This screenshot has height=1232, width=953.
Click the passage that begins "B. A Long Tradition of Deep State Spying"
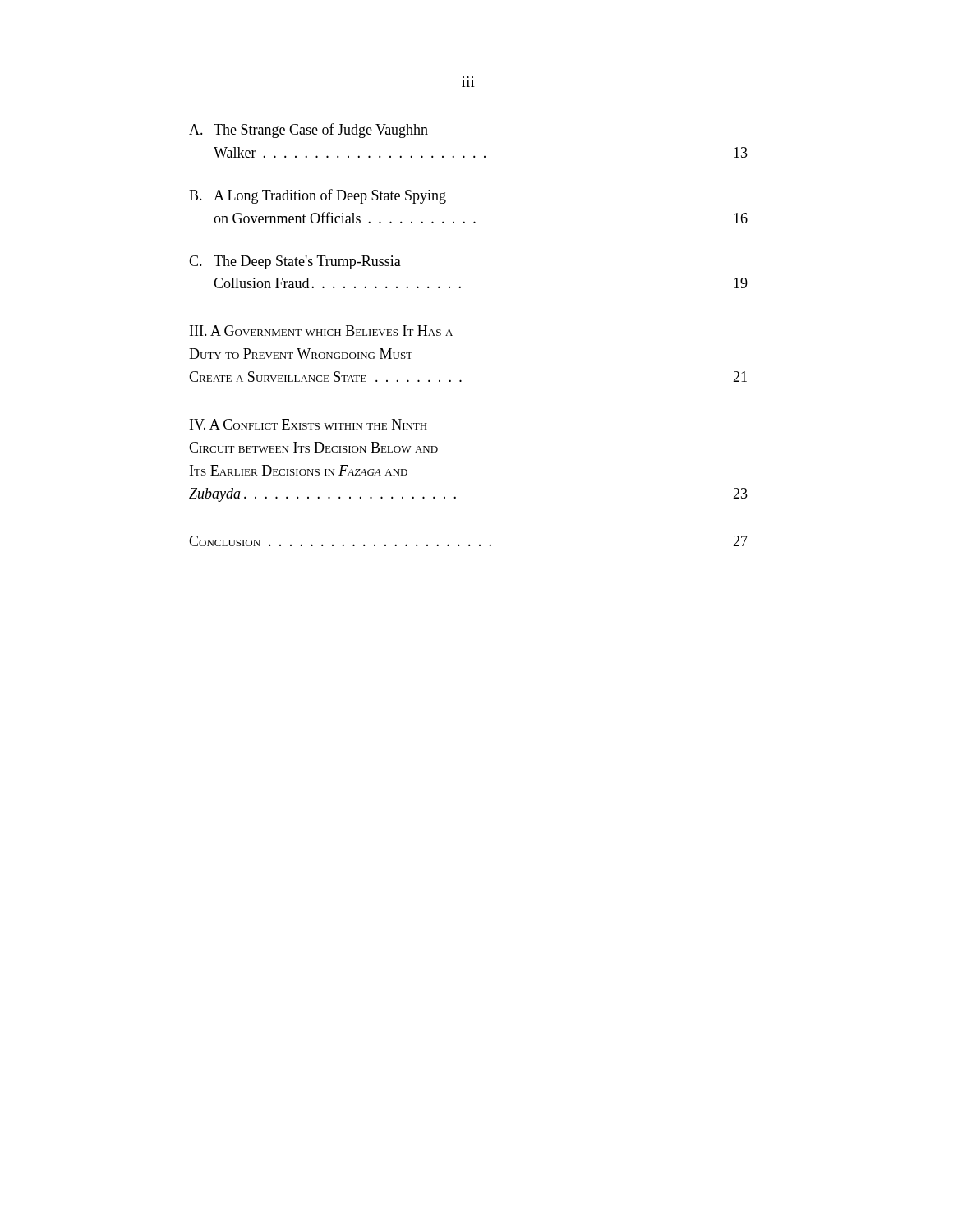coord(318,196)
